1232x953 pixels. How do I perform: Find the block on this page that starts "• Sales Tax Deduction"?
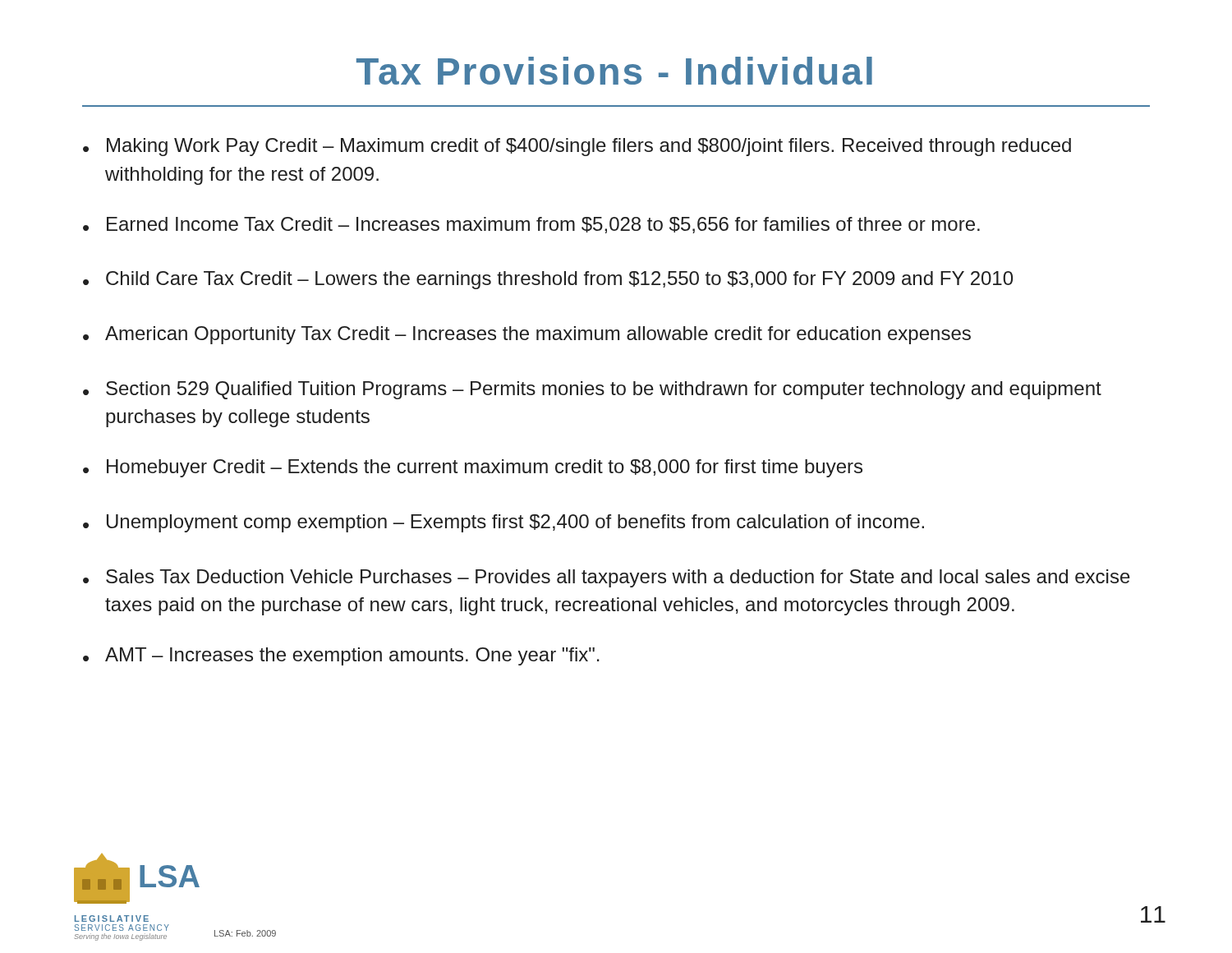[616, 591]
